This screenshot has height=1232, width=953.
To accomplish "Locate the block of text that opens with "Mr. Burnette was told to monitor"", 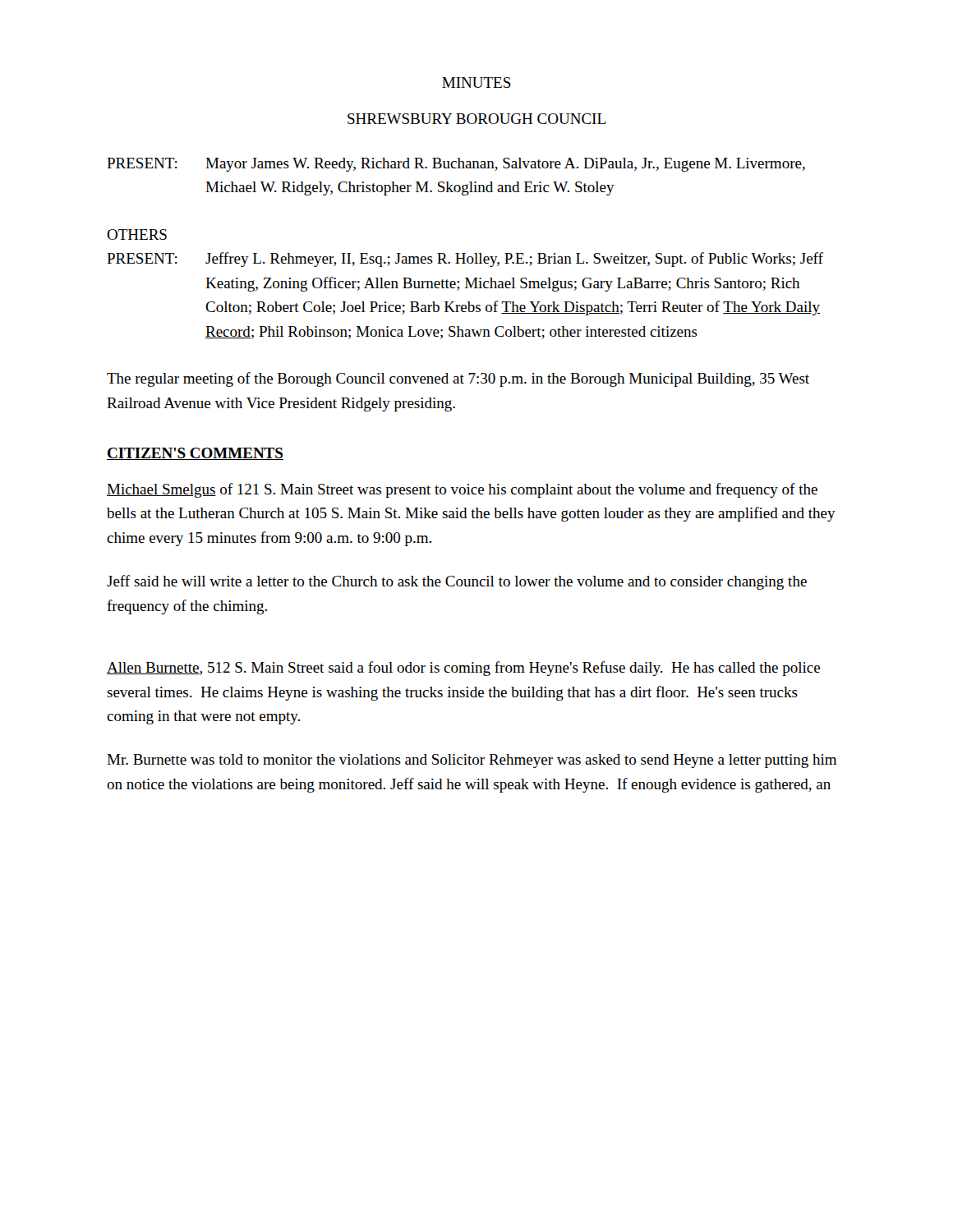I will point(472,772).
